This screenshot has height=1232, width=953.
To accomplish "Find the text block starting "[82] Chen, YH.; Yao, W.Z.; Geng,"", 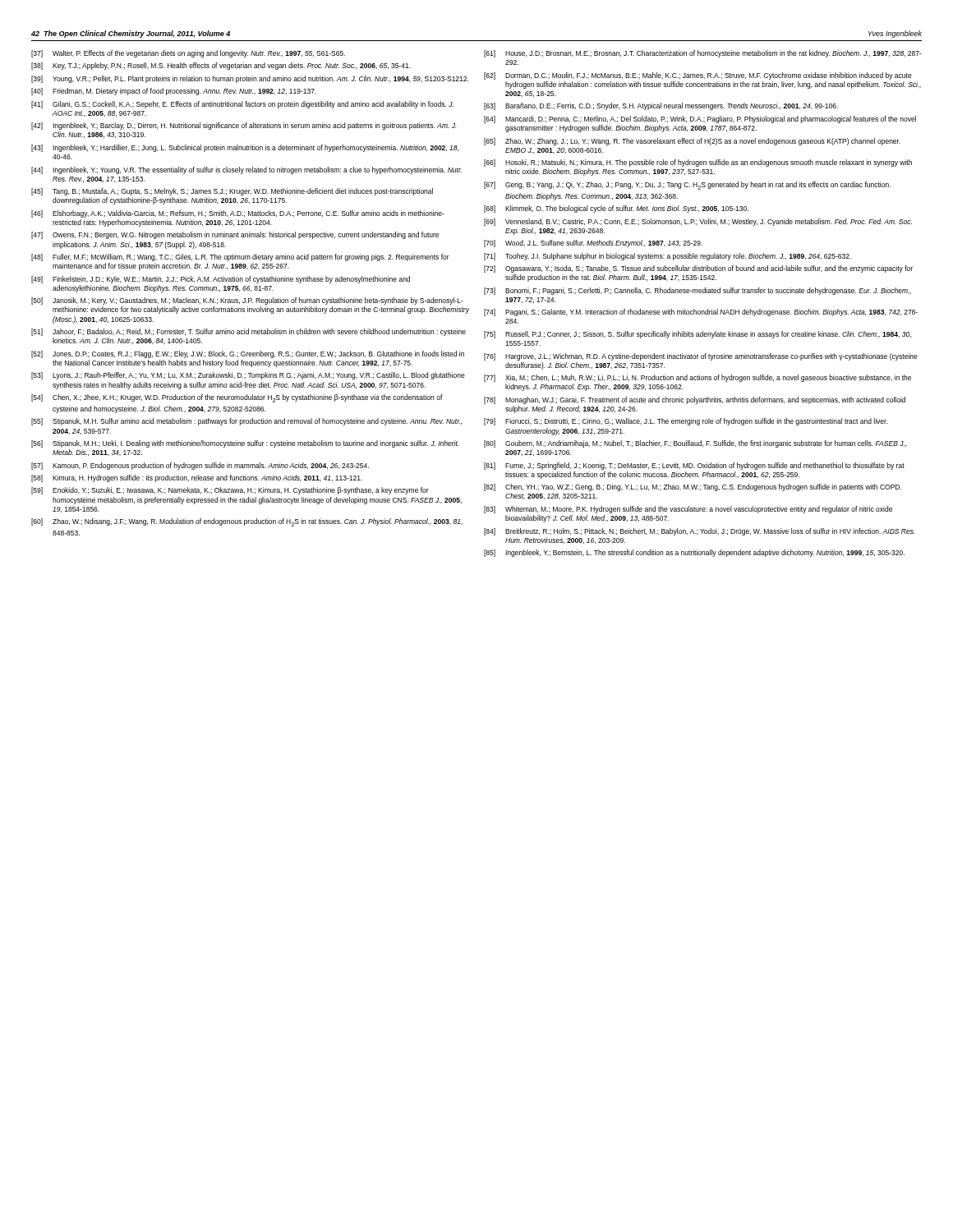I will pos(703,492).
